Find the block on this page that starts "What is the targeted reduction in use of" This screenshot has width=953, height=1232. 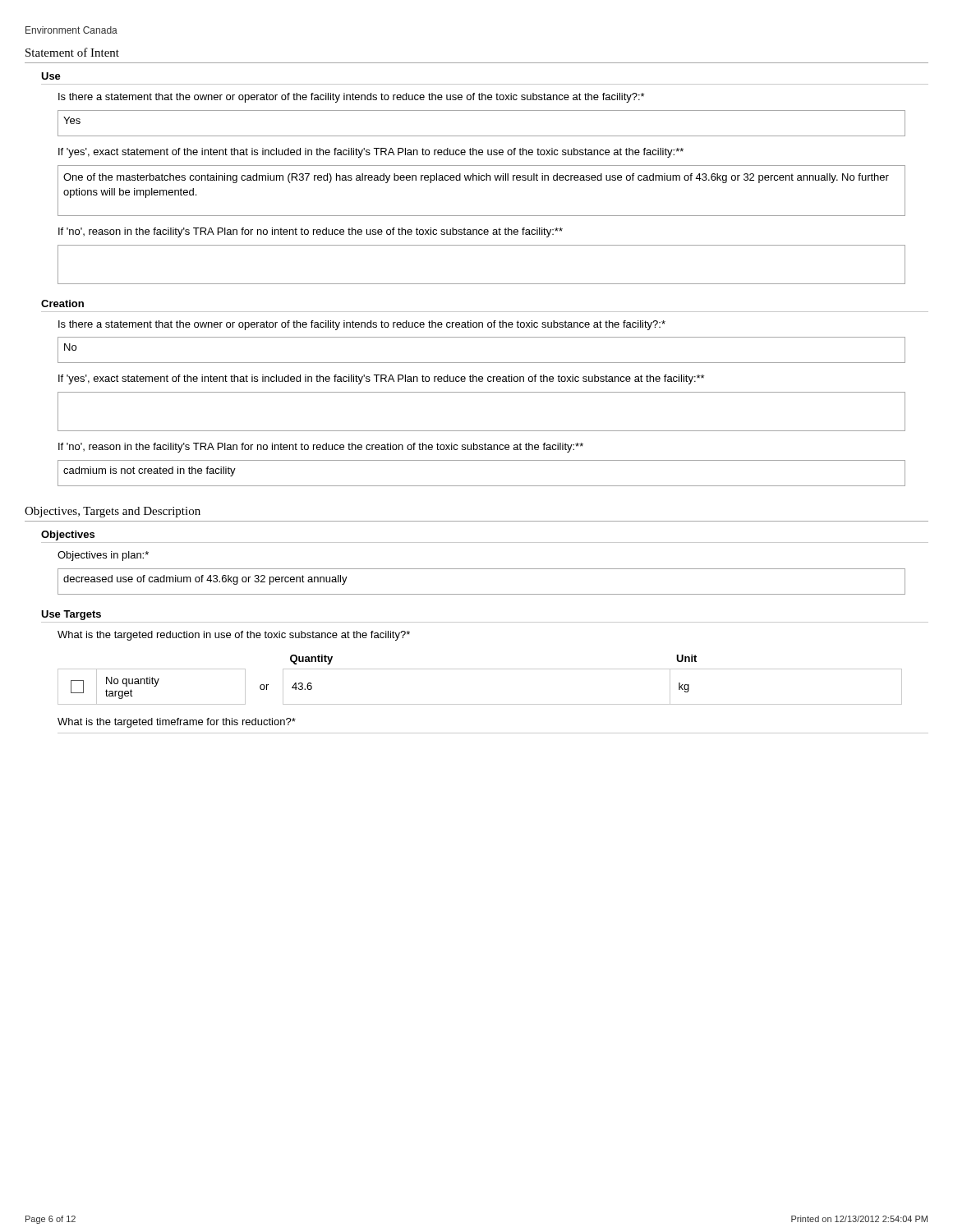(x=234, y=634)
